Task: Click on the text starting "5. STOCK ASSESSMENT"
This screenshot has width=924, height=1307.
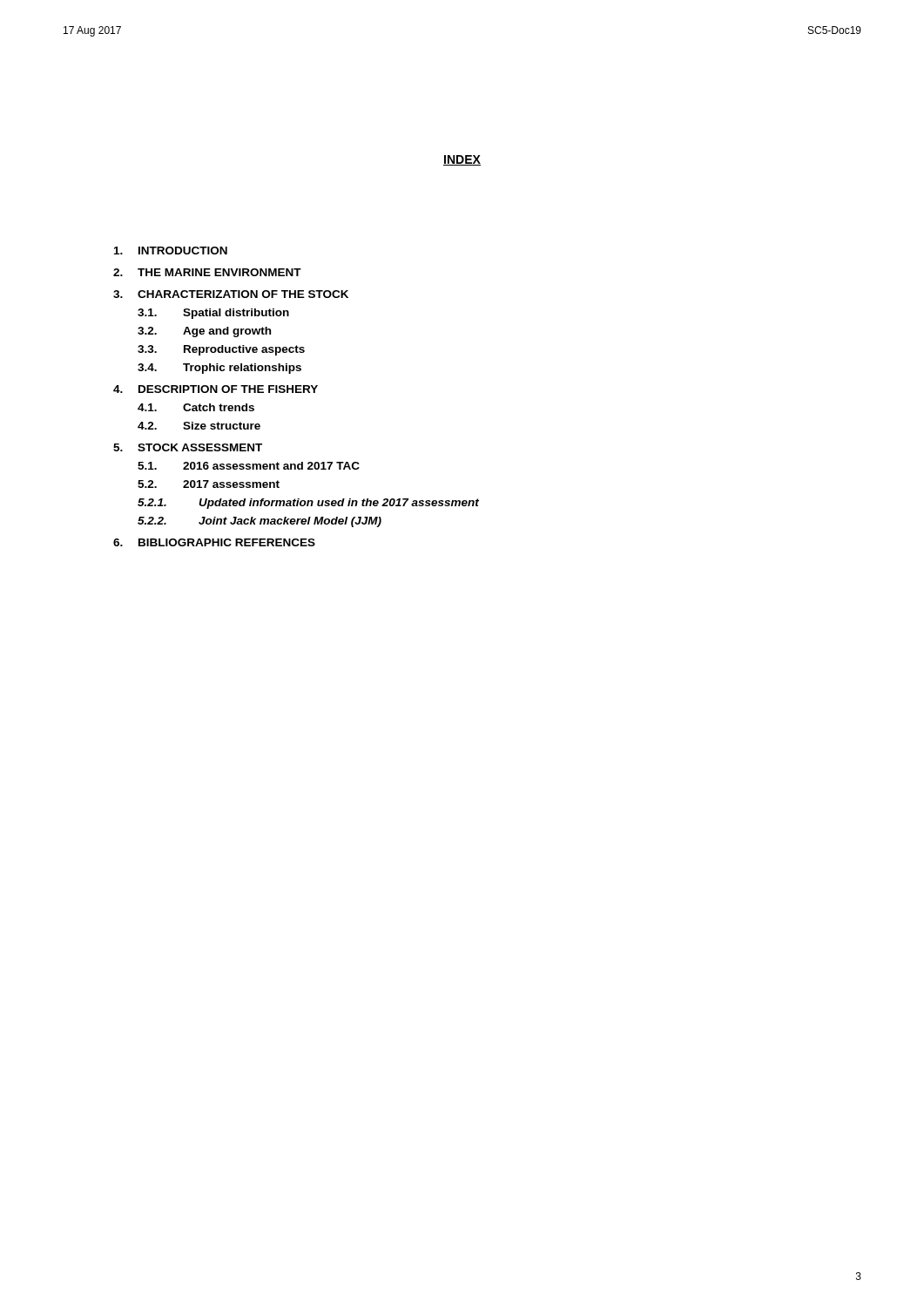Action: pos(188,447)
